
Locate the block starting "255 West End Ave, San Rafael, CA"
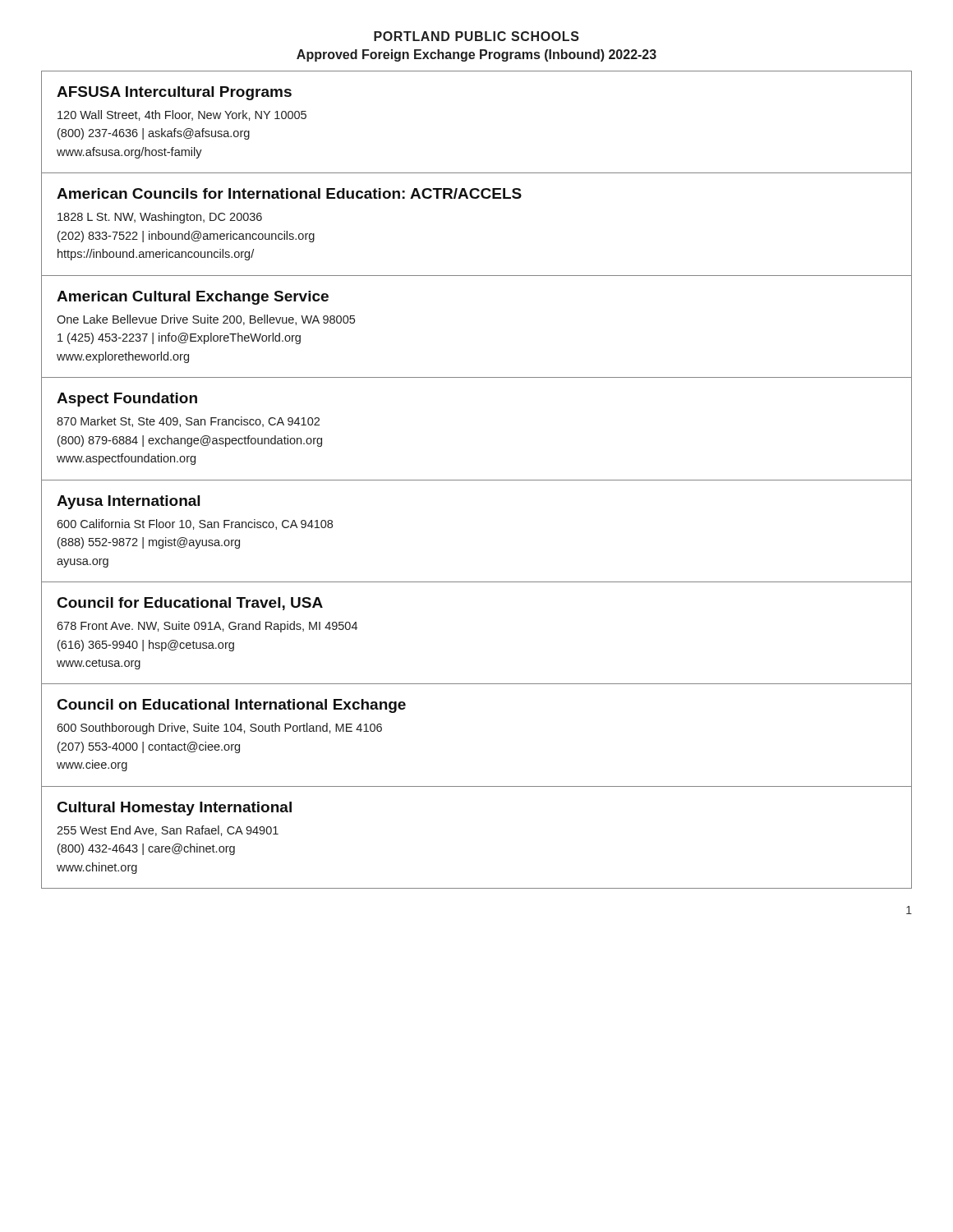point(168,849)
